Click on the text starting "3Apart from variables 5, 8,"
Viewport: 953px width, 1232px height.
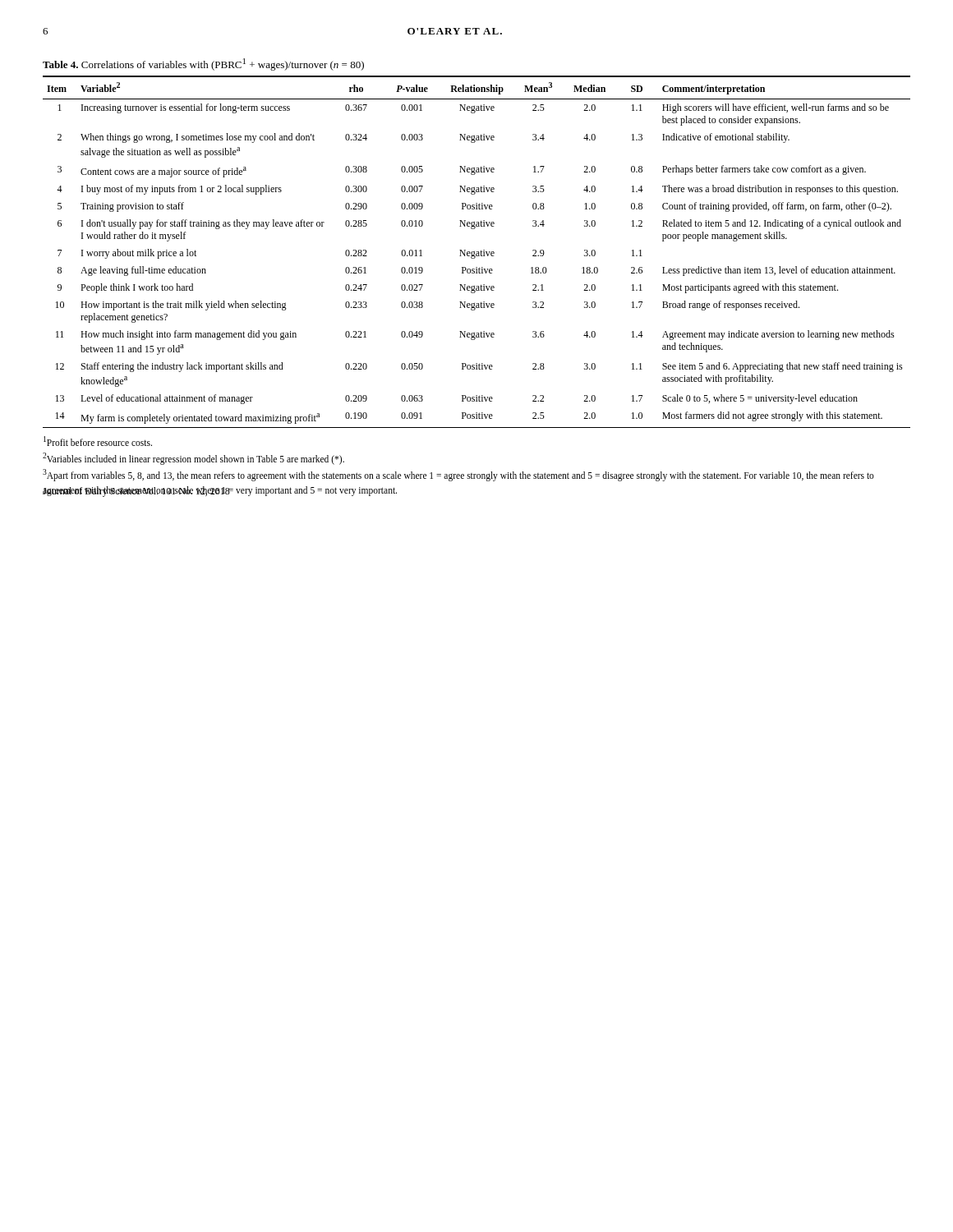[x=458, y=481]
